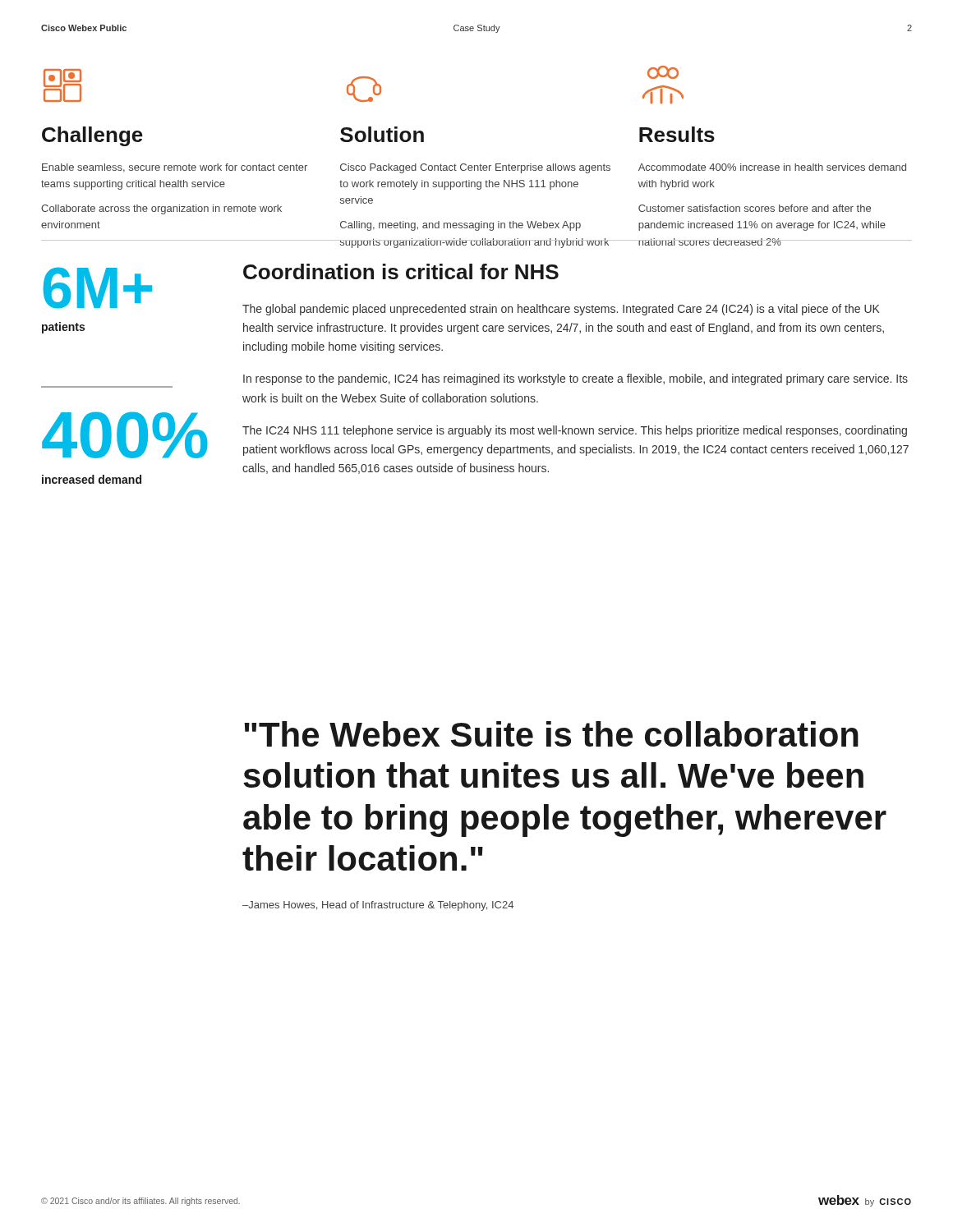Screen dimensions: 1232x953
Task: Locate the text starting "Collaborate across the organization"
Action: 162,217
